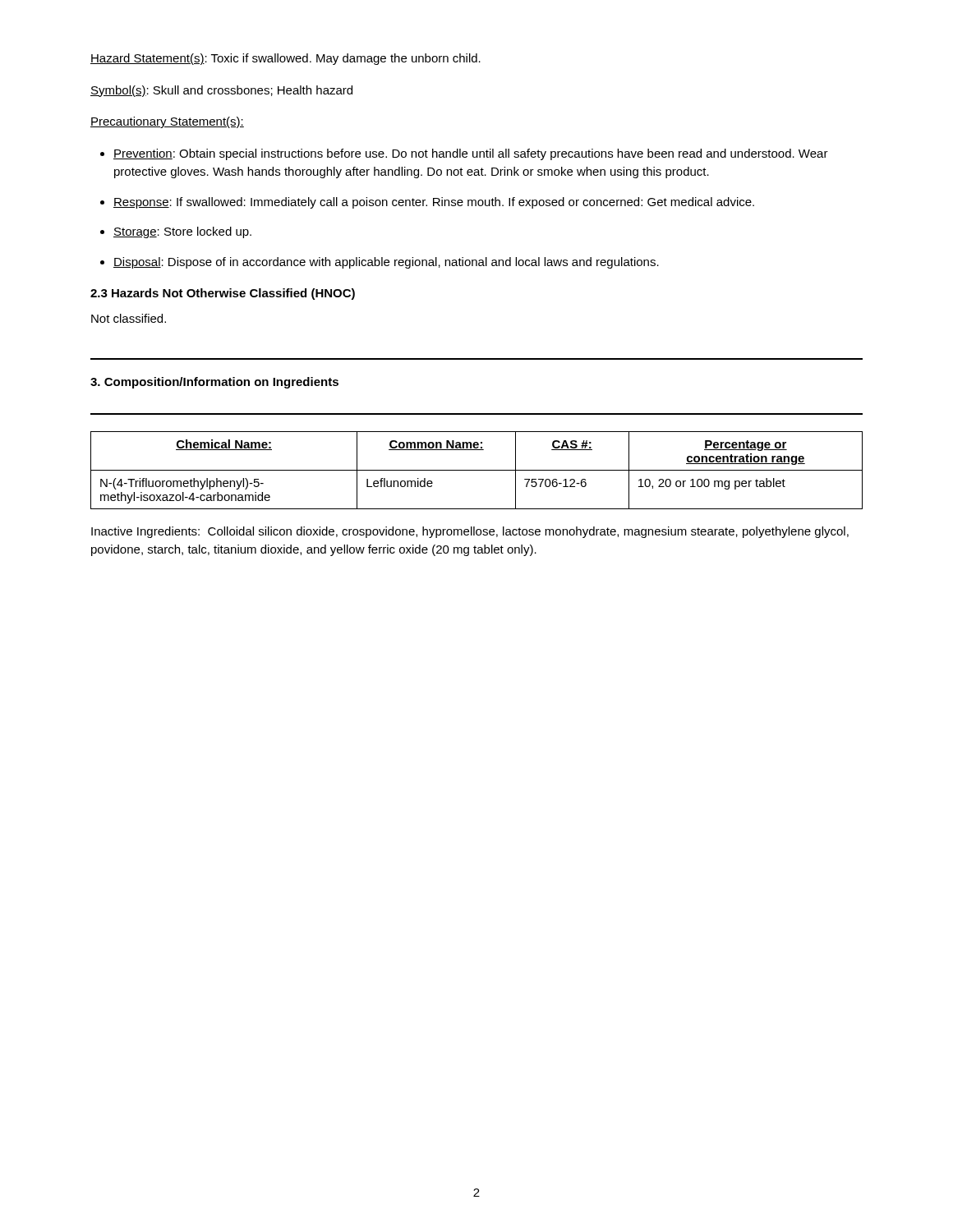This screenshot has height=1232, width=953.
Task: Locate the text "Symbol(s): Skull and crossbones; Health hazard"
Action: [222, 90]
